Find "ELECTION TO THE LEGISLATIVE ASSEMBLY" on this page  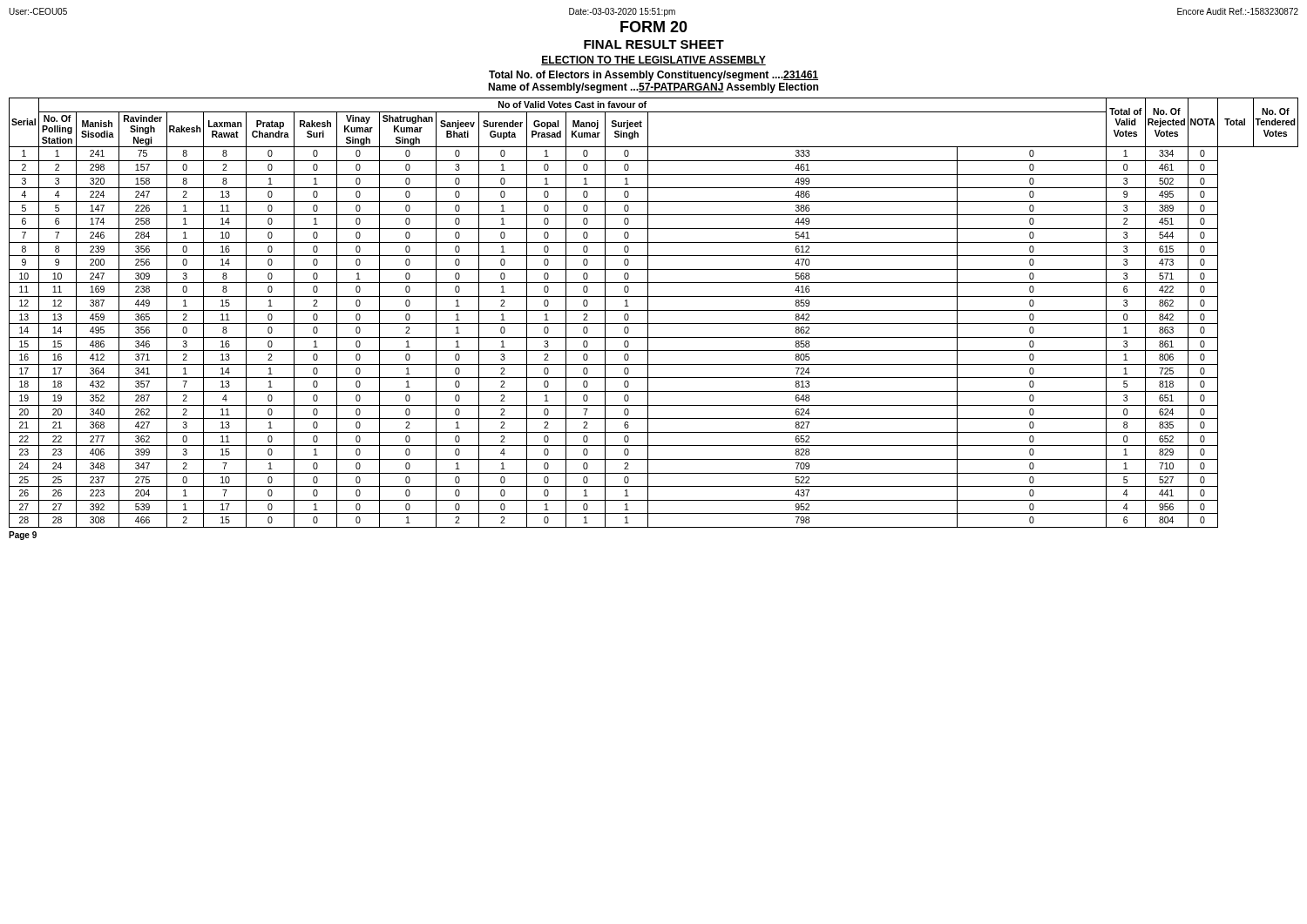tap(654, 60)
